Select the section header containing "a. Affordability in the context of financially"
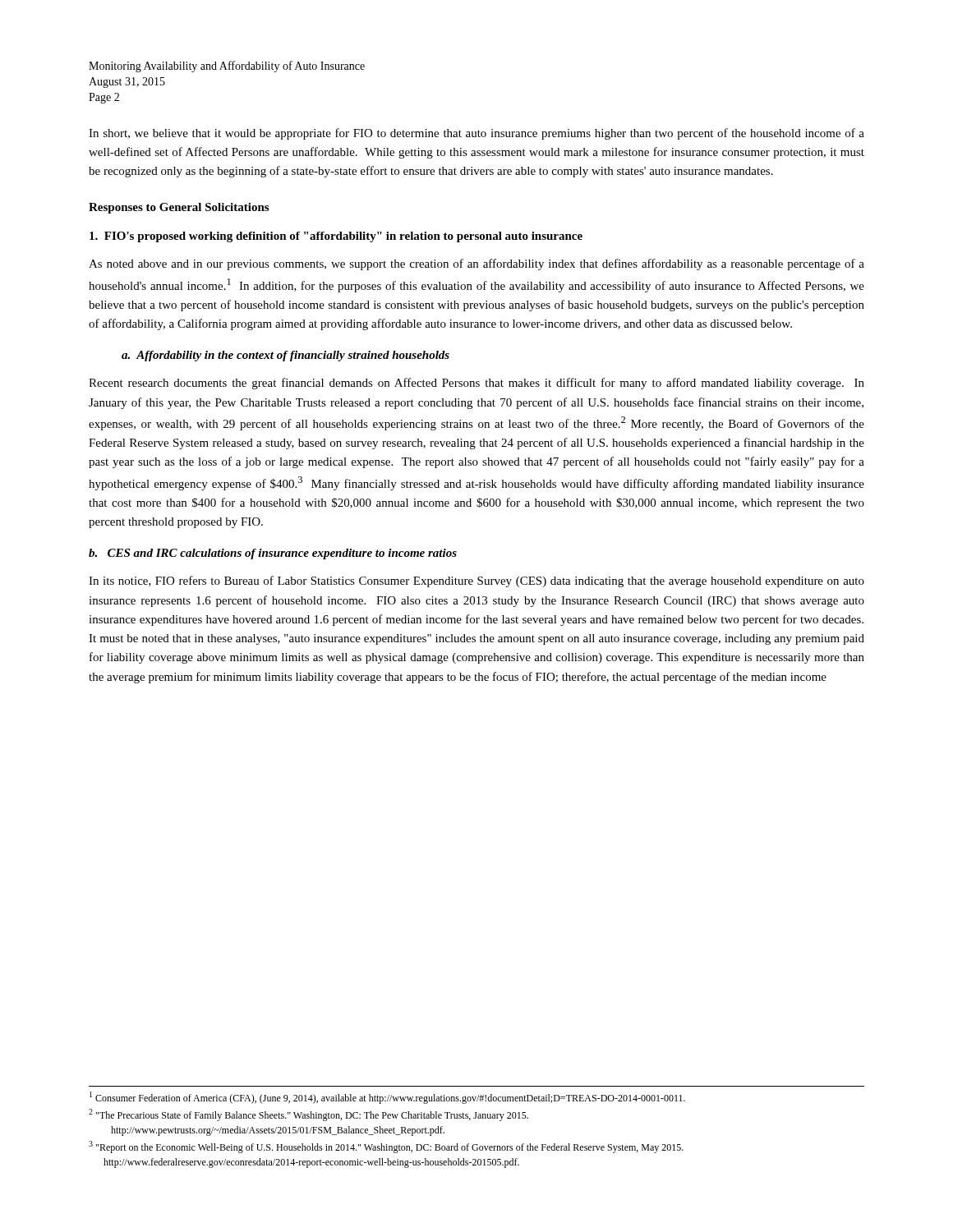 click(x=286, y=355)
